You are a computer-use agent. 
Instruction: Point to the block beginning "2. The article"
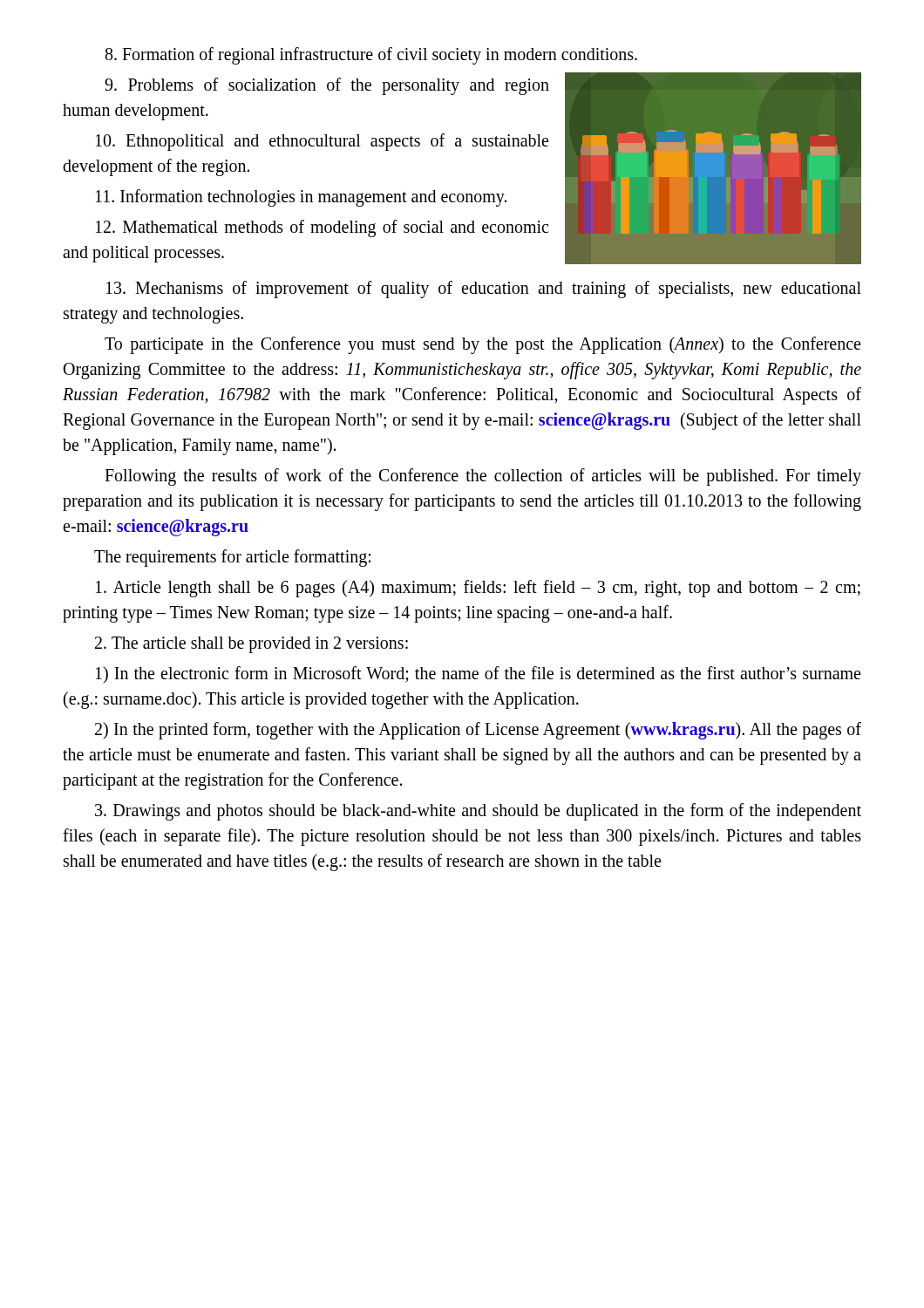tap(251, 645)
